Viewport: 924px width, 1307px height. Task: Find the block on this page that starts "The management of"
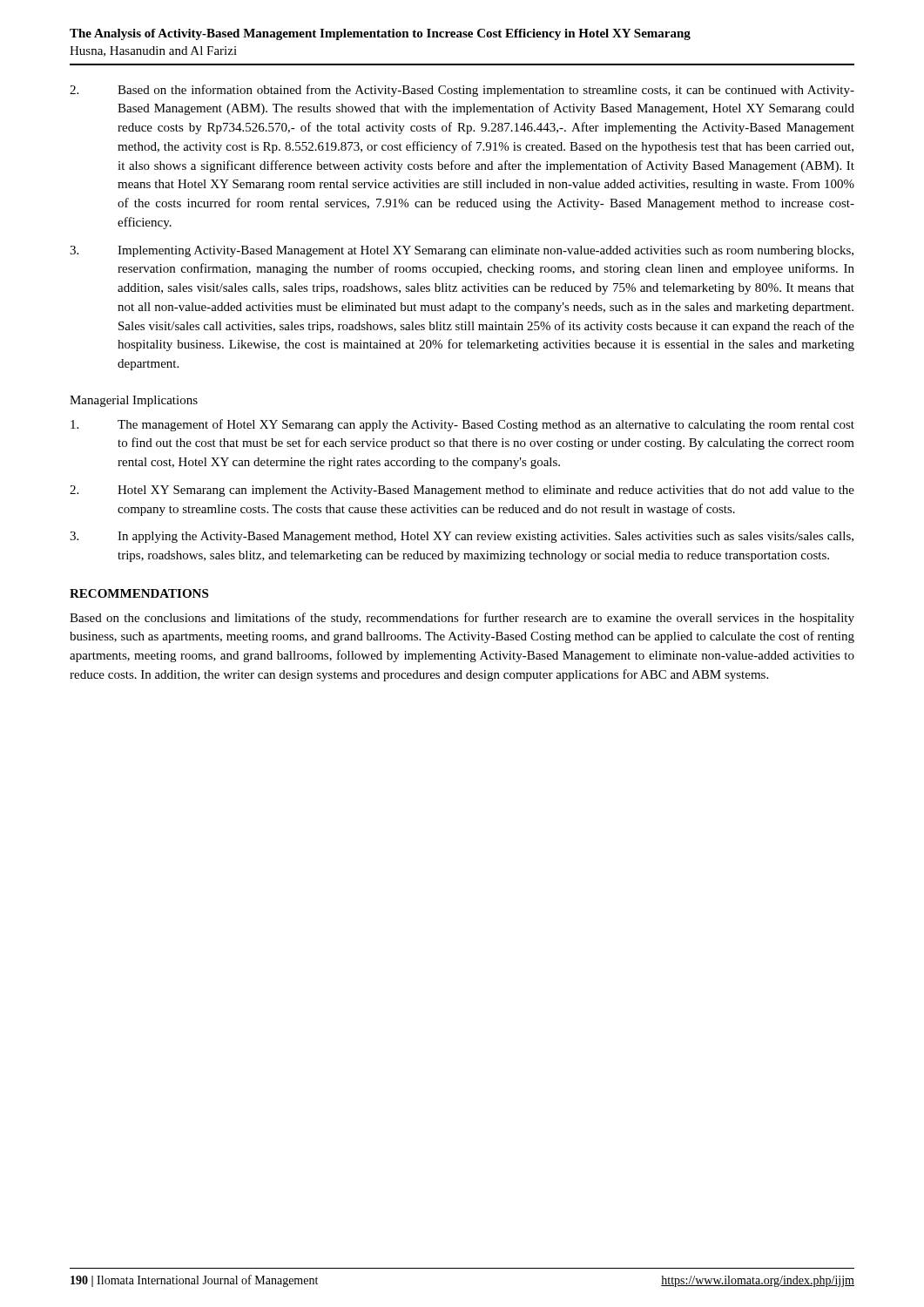pos(462,444)
